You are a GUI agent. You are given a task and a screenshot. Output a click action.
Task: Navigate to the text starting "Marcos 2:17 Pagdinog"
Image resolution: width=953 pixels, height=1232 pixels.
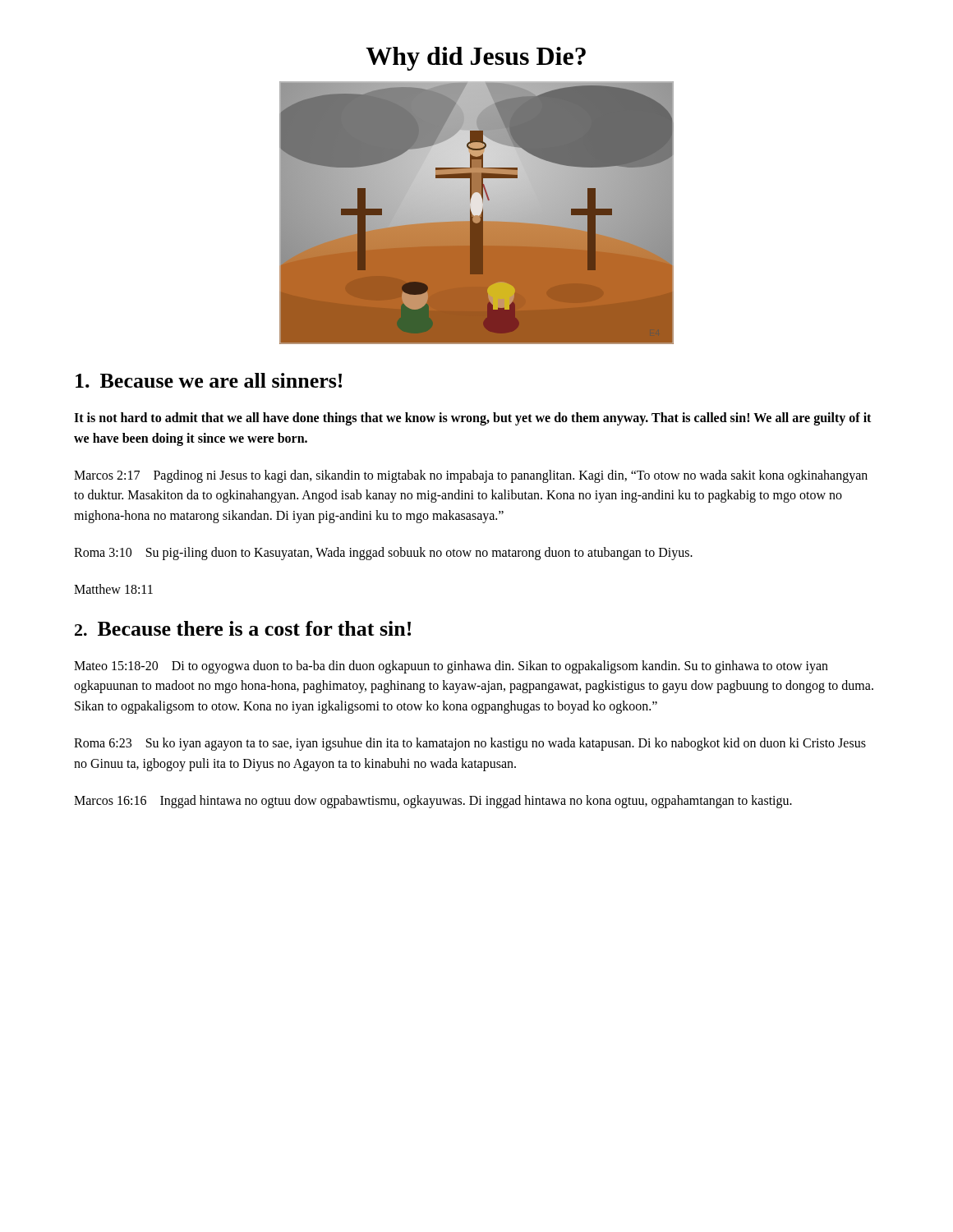(x=471, y=495)
